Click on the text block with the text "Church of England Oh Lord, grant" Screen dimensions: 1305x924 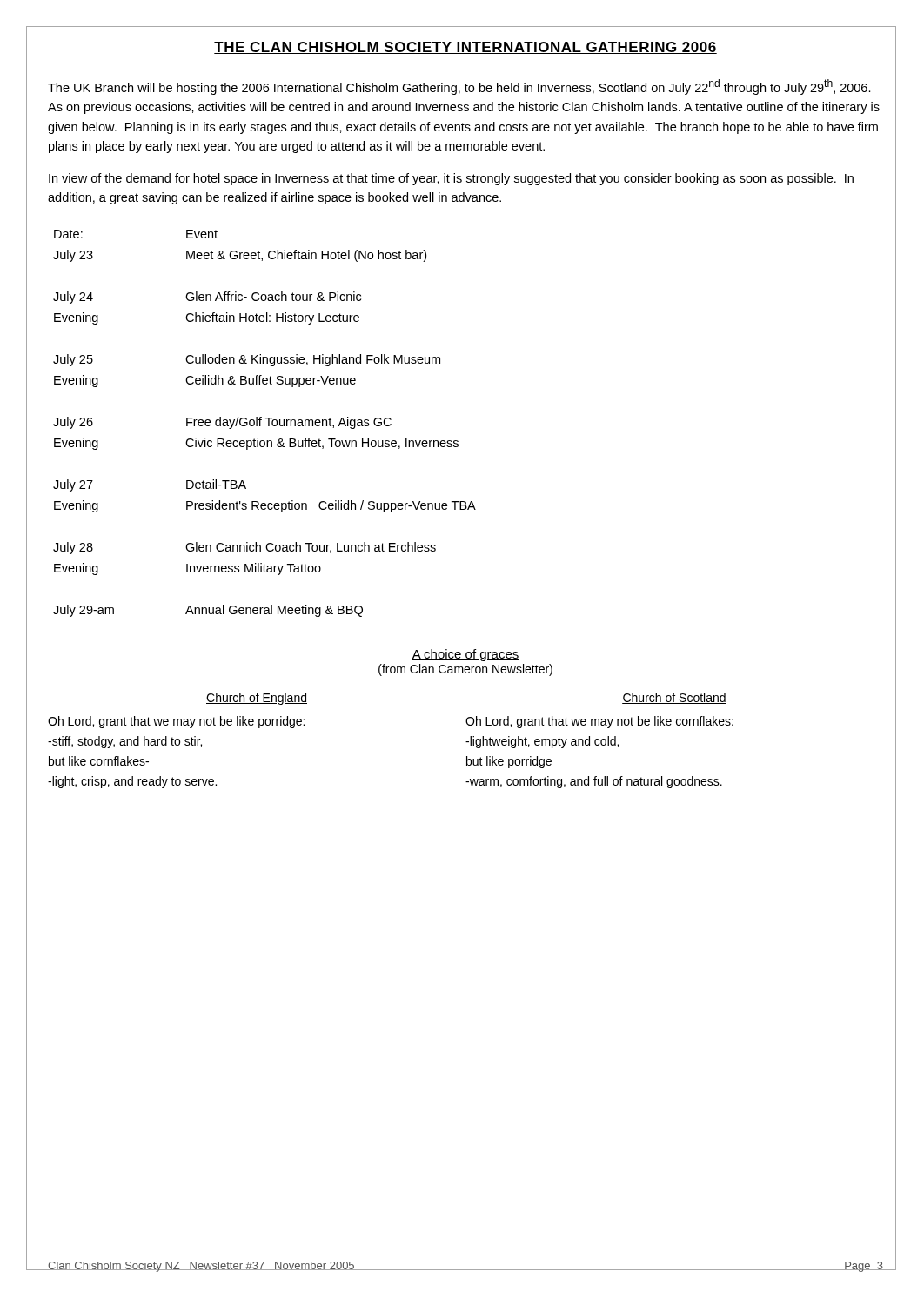coord(257,699)
